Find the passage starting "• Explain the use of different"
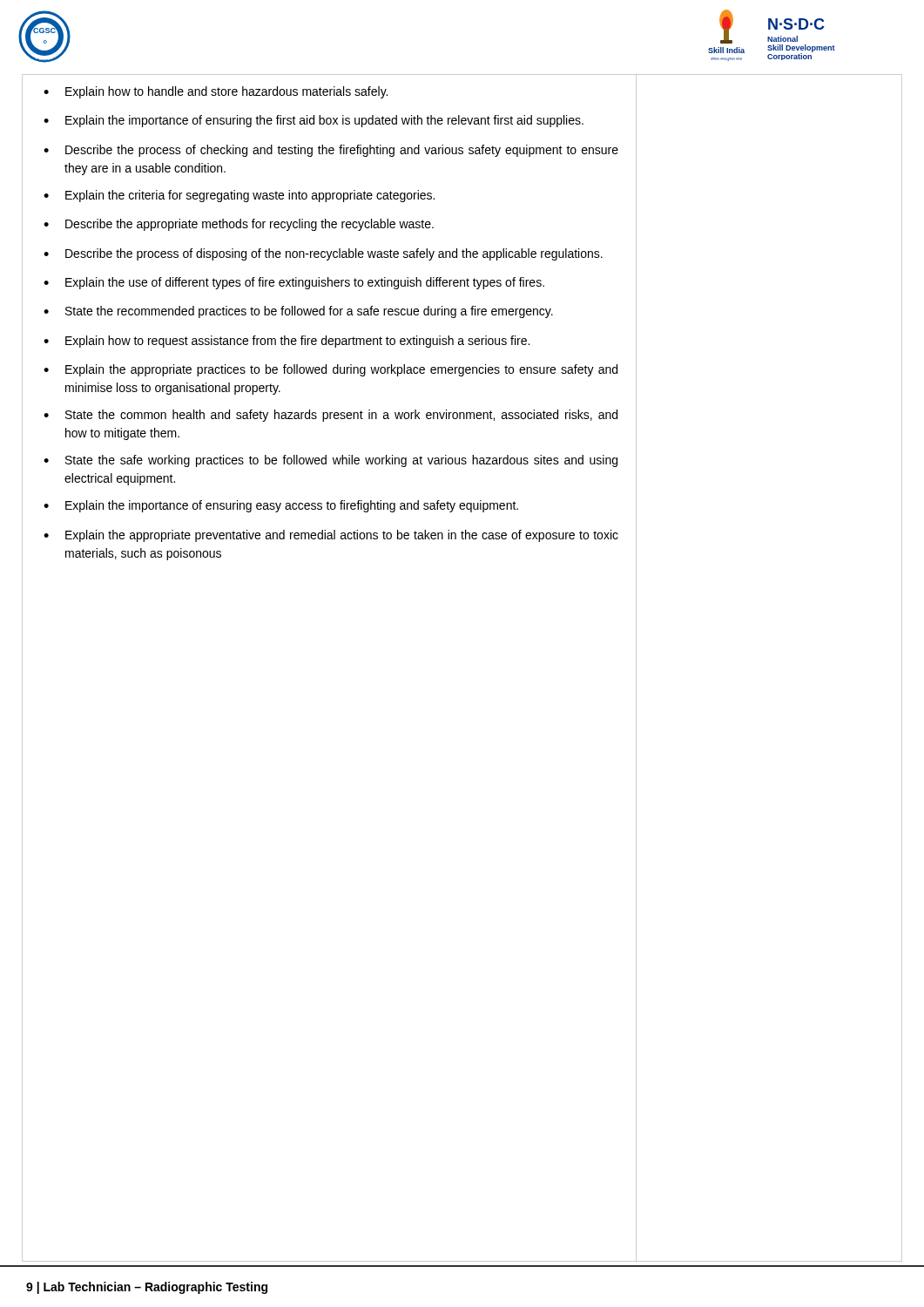Viewport: 924px width, 1307px height. [x=331, y=284]
